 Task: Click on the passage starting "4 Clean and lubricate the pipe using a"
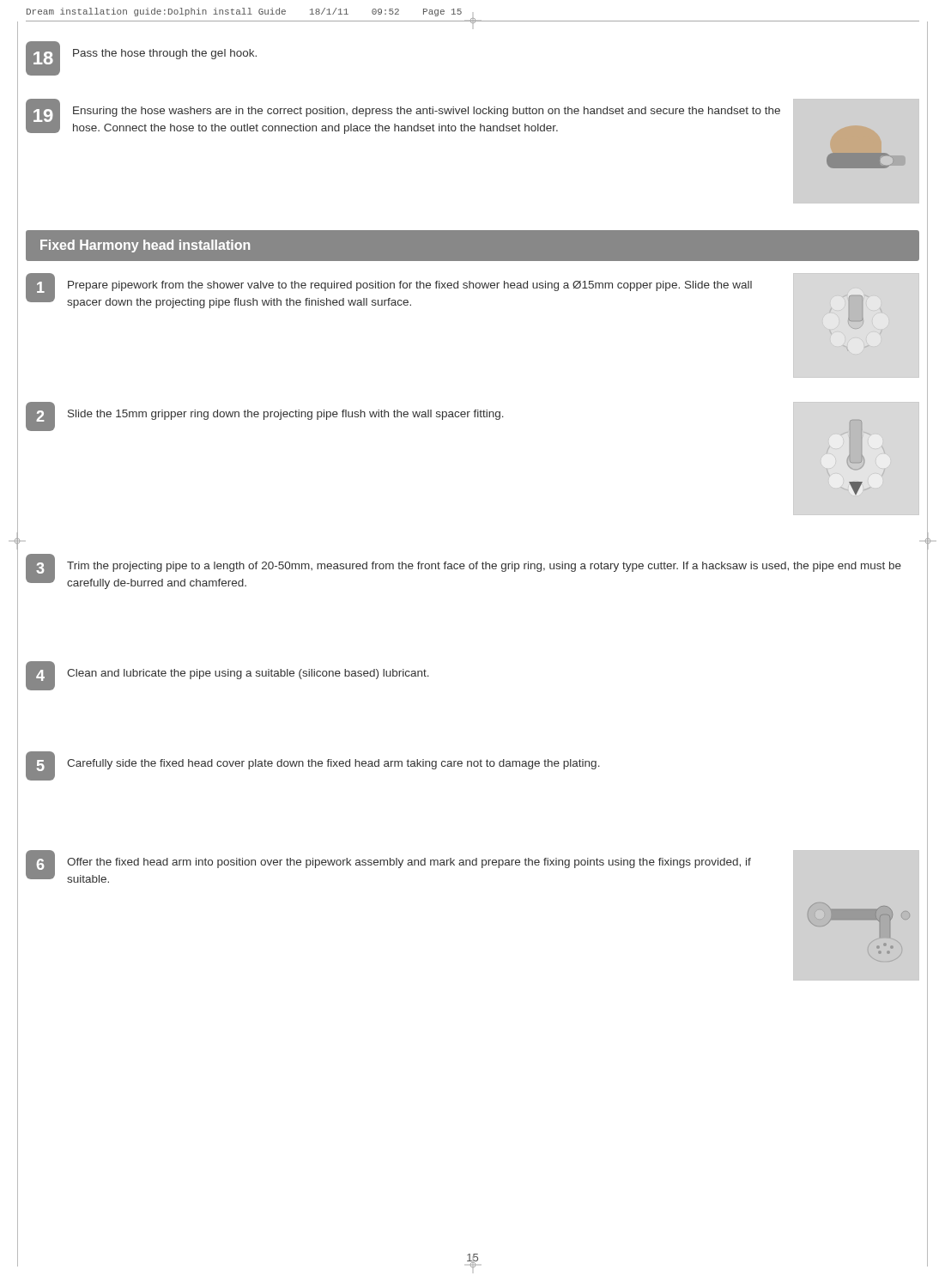pyautogui.click(x=227, y=676)
